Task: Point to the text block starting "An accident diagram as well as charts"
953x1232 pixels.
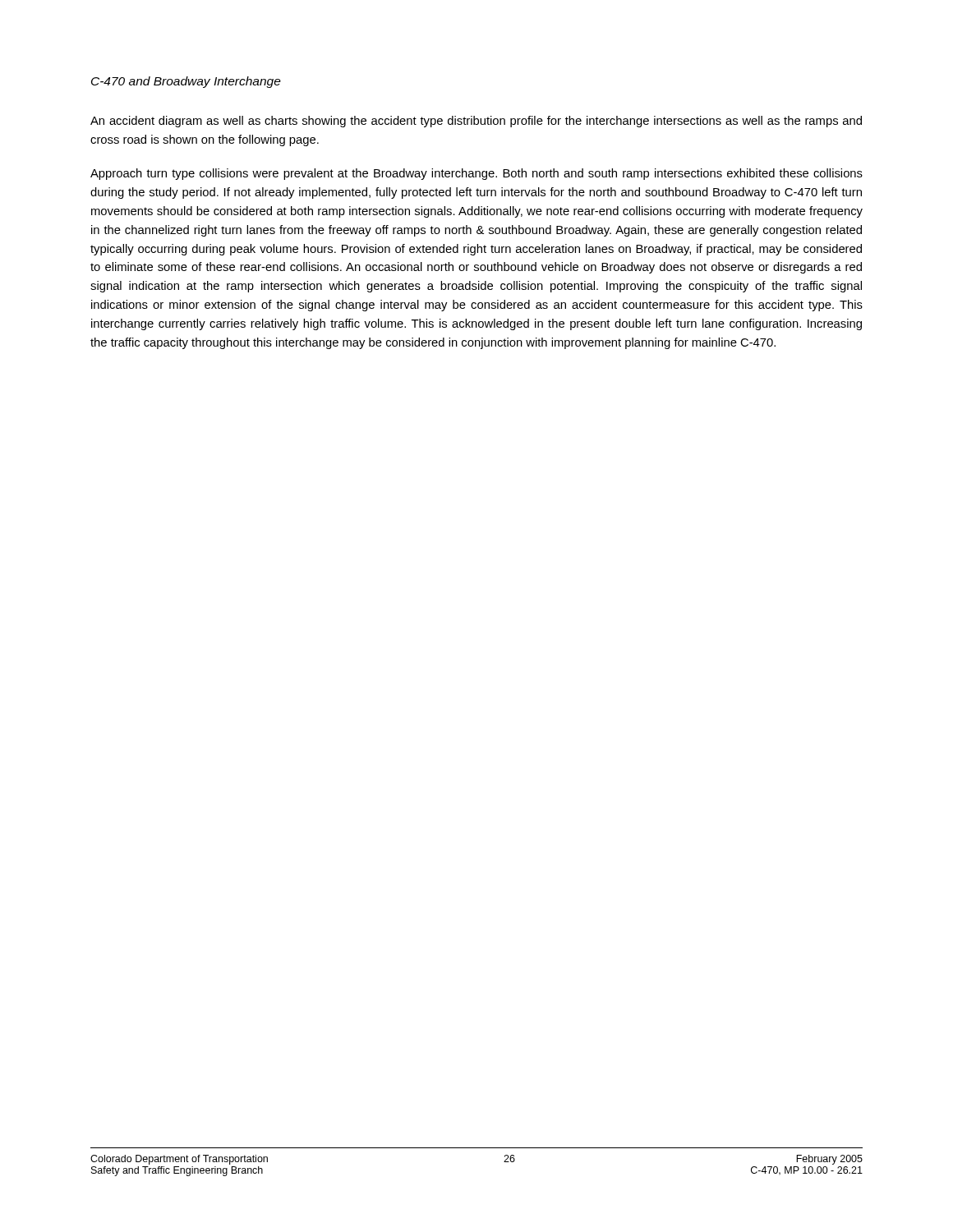Action: pyautogui.click(x=476, y=130)
